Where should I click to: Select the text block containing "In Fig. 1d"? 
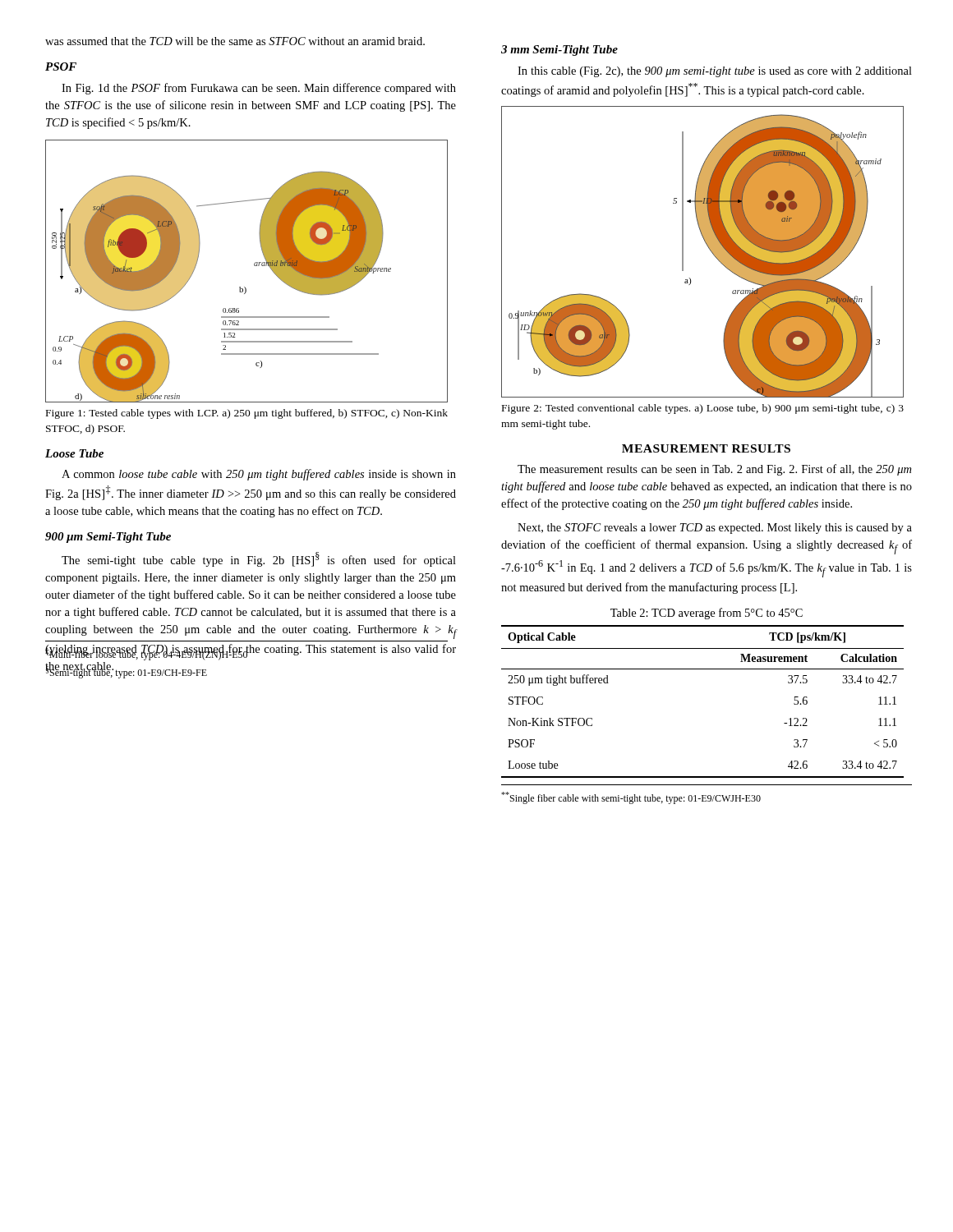point(251,105)
